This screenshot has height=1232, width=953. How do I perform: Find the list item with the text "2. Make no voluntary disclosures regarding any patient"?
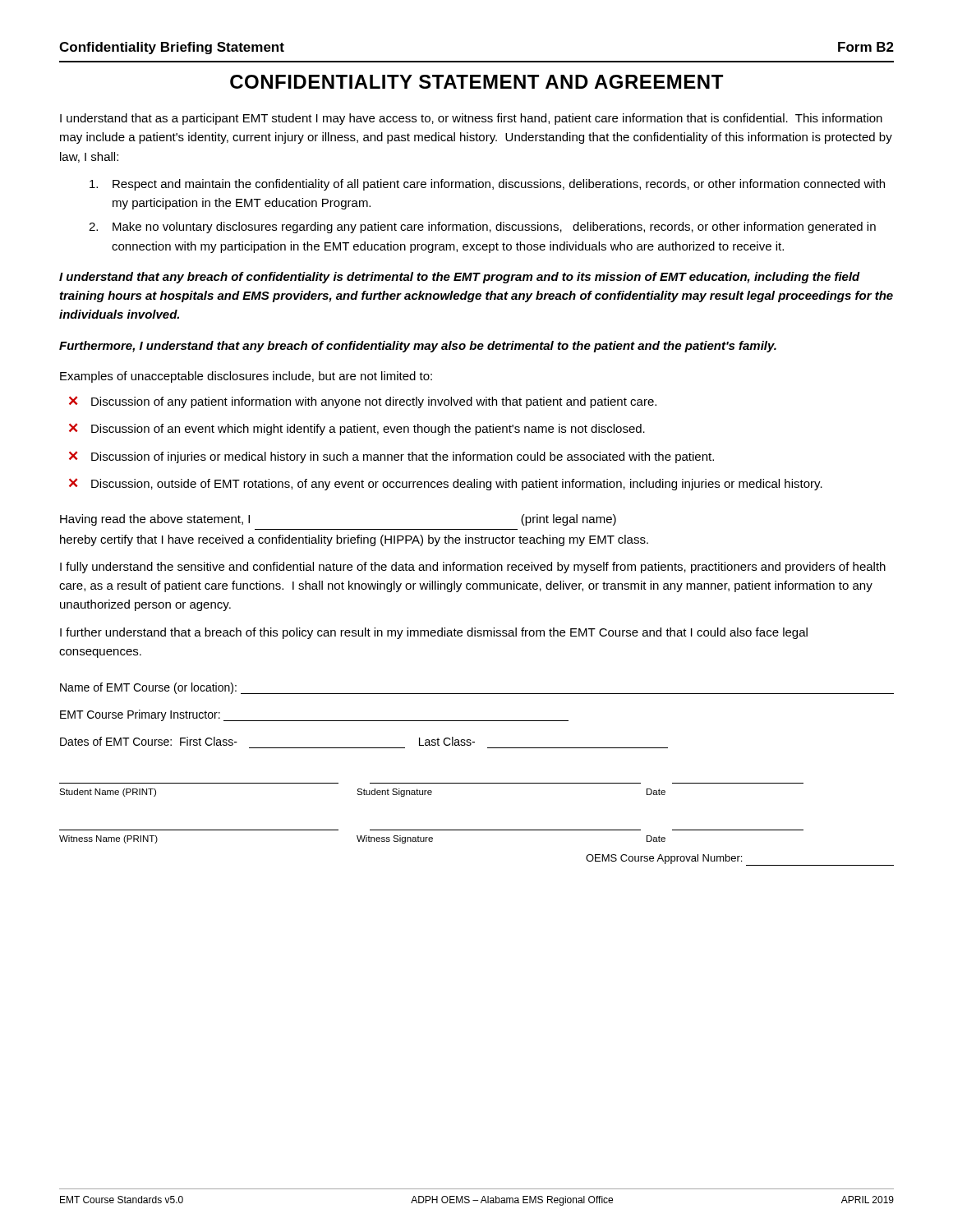pos(491,236)
